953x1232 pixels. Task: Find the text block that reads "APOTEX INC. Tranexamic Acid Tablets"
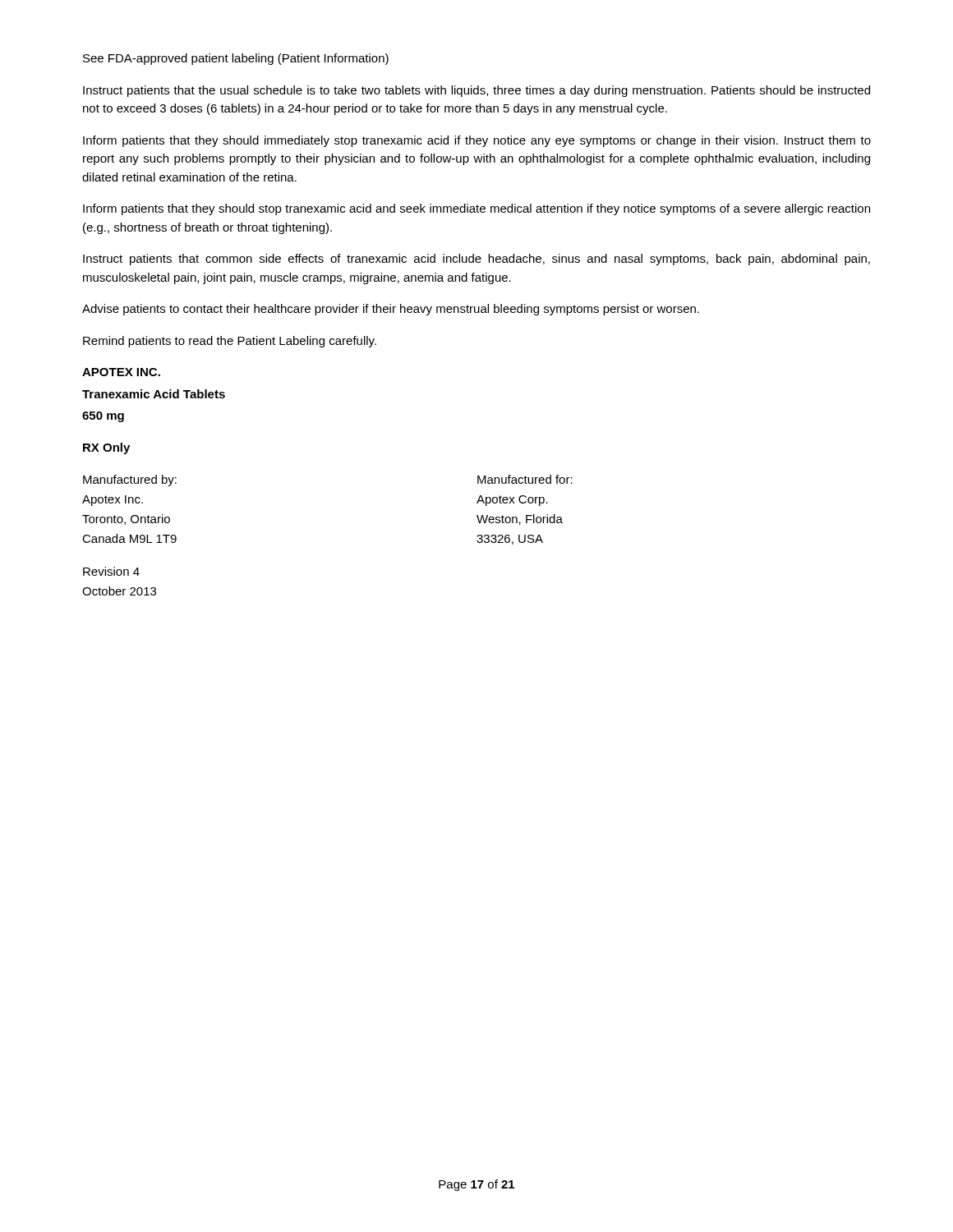[121, 372]
